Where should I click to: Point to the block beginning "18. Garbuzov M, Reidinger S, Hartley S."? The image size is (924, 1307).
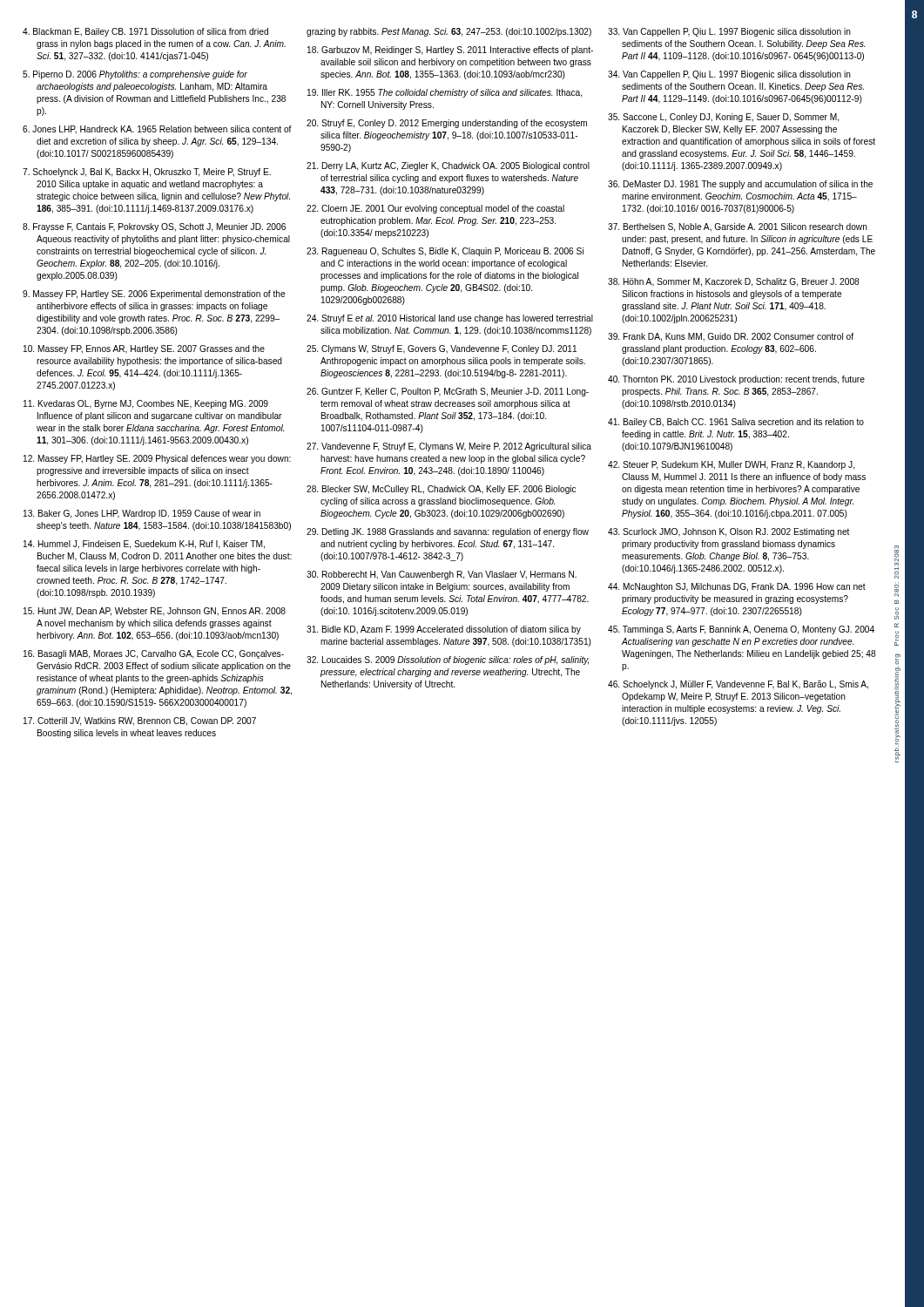pos(450,62)
